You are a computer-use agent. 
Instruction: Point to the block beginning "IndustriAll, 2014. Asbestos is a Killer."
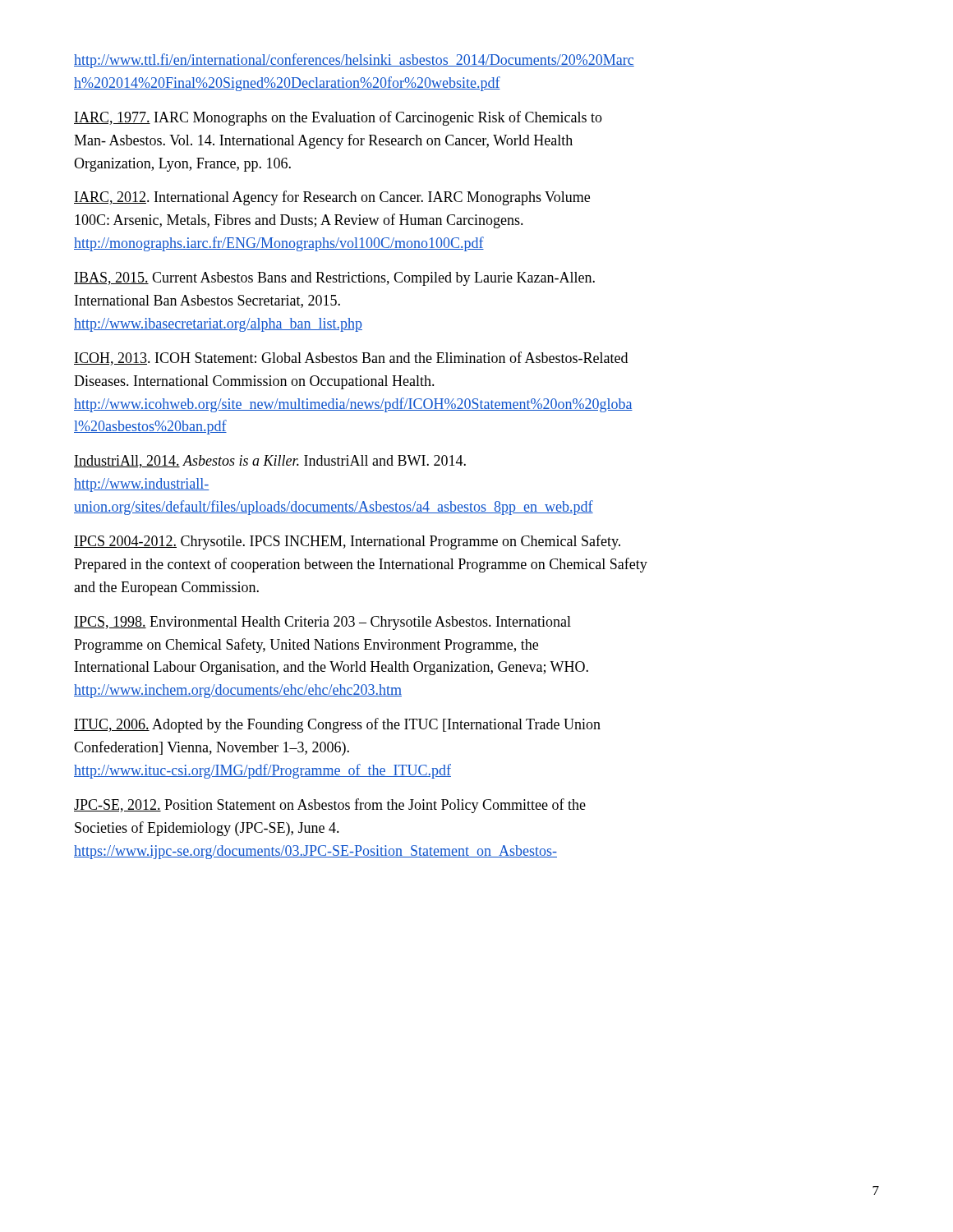click(x=270, y=462)
